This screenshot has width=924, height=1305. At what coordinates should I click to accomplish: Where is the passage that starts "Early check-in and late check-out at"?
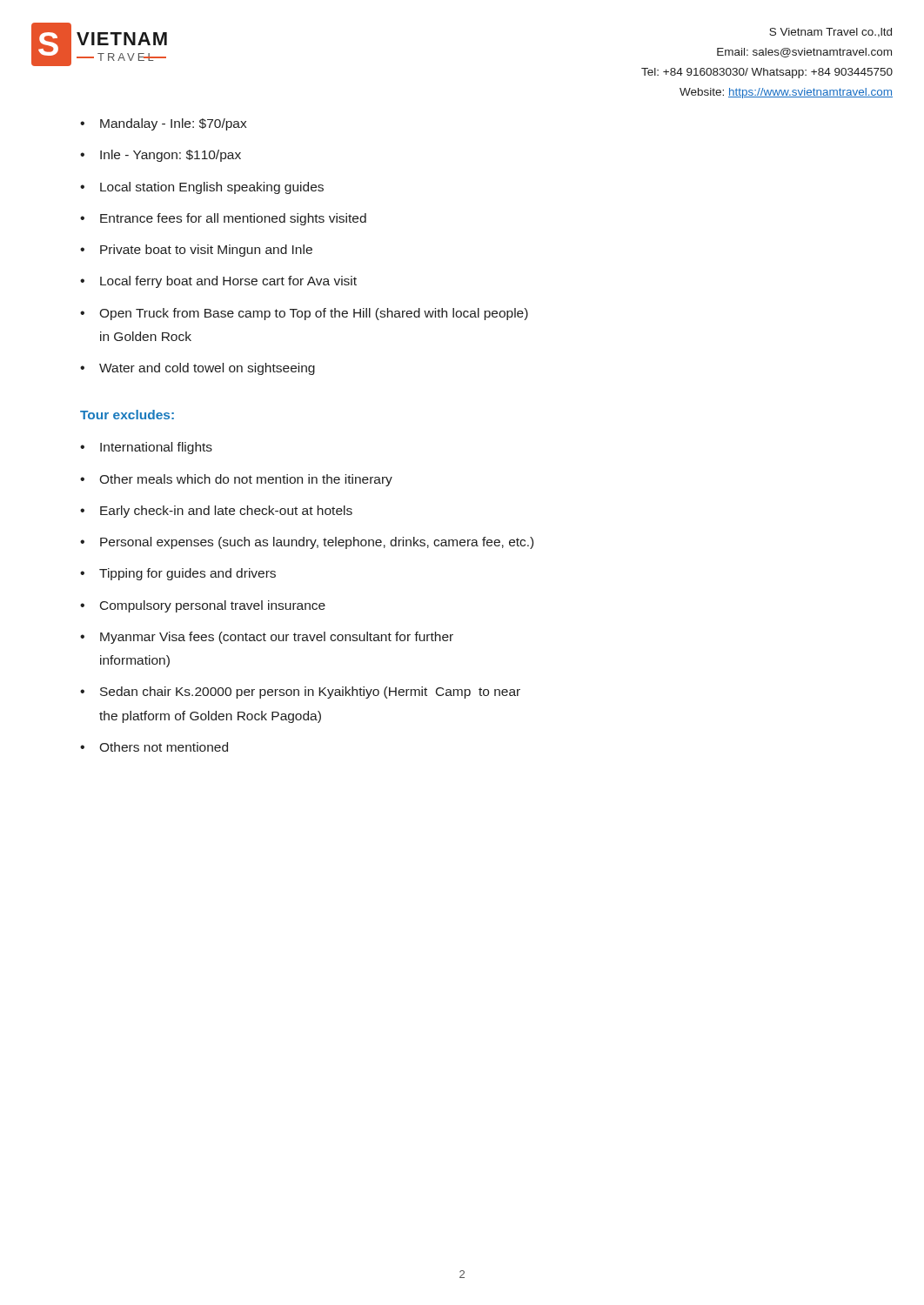[226, 510]
